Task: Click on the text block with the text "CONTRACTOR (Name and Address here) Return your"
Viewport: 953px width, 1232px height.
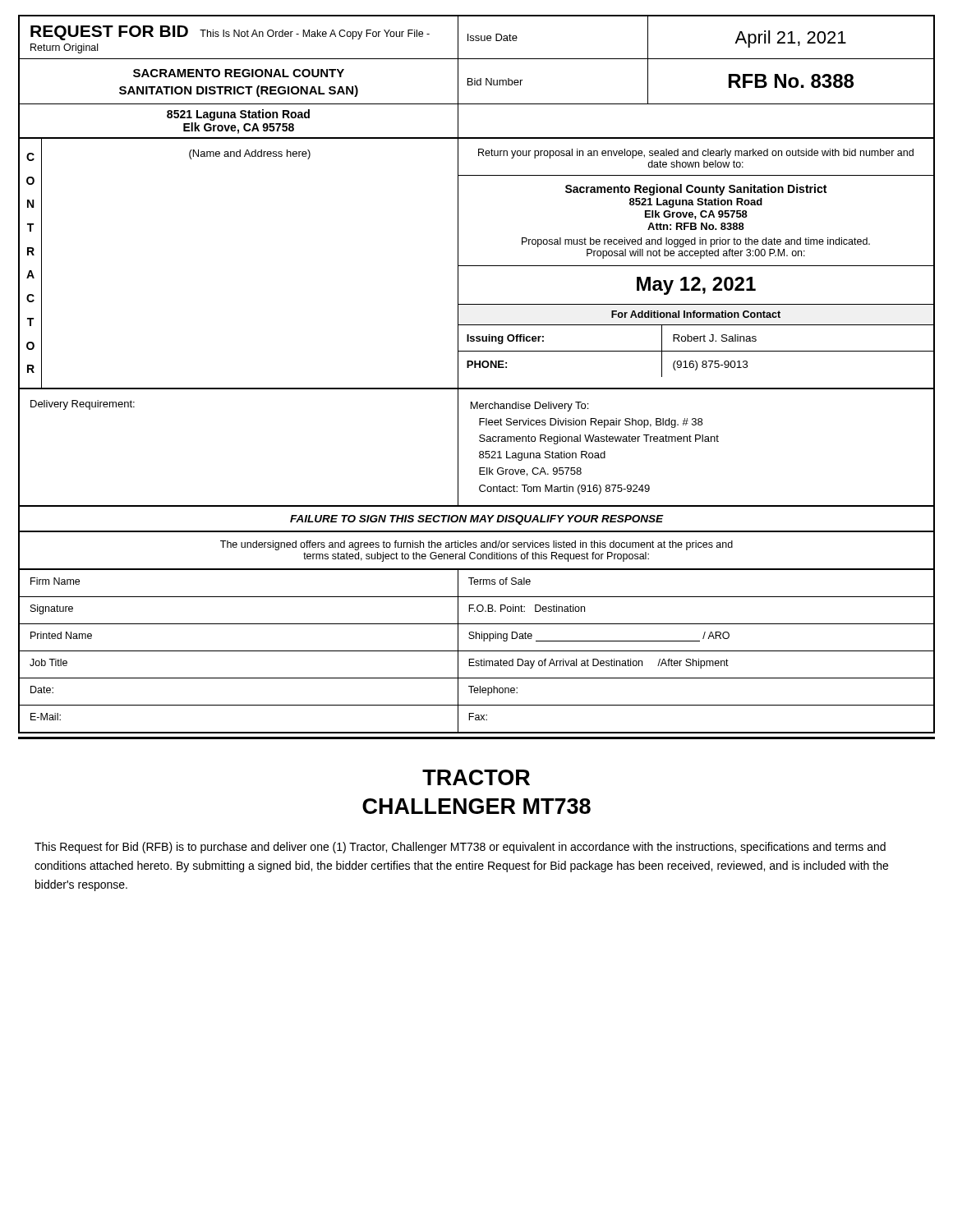Action: [476, 263]
